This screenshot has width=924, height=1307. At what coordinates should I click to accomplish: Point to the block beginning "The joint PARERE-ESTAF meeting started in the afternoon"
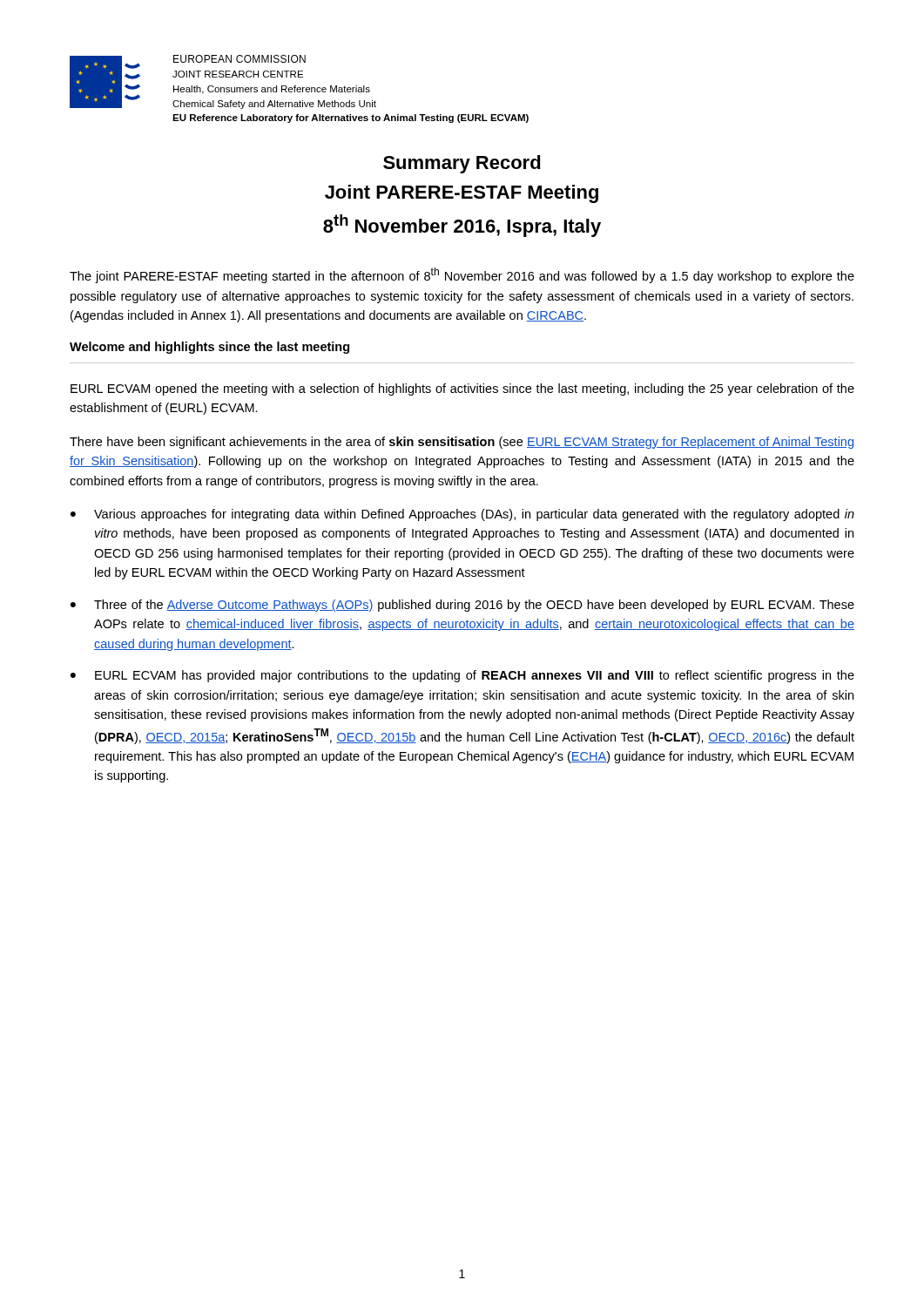pos(462,294)
